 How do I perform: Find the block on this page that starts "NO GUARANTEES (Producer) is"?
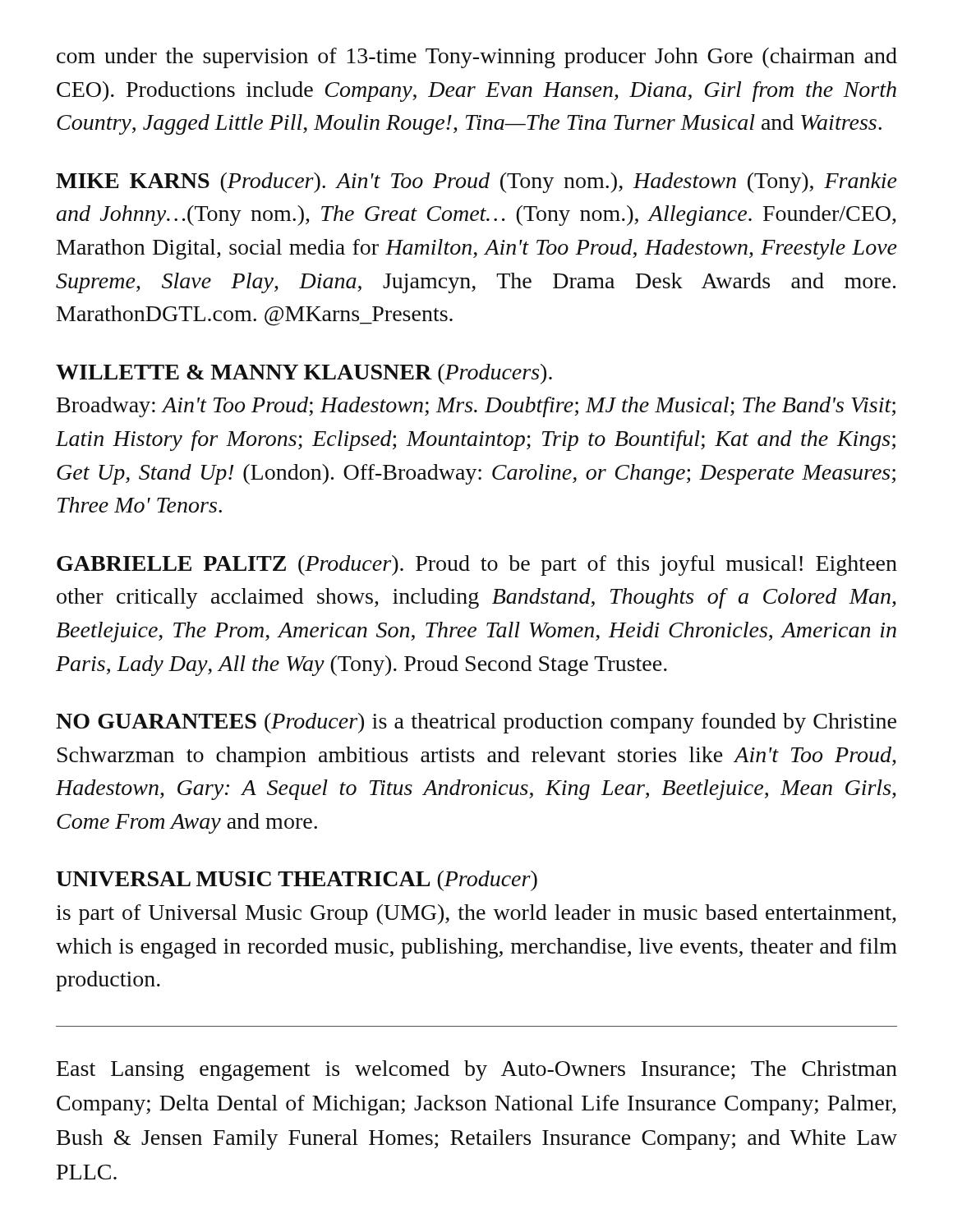[476, 771]
